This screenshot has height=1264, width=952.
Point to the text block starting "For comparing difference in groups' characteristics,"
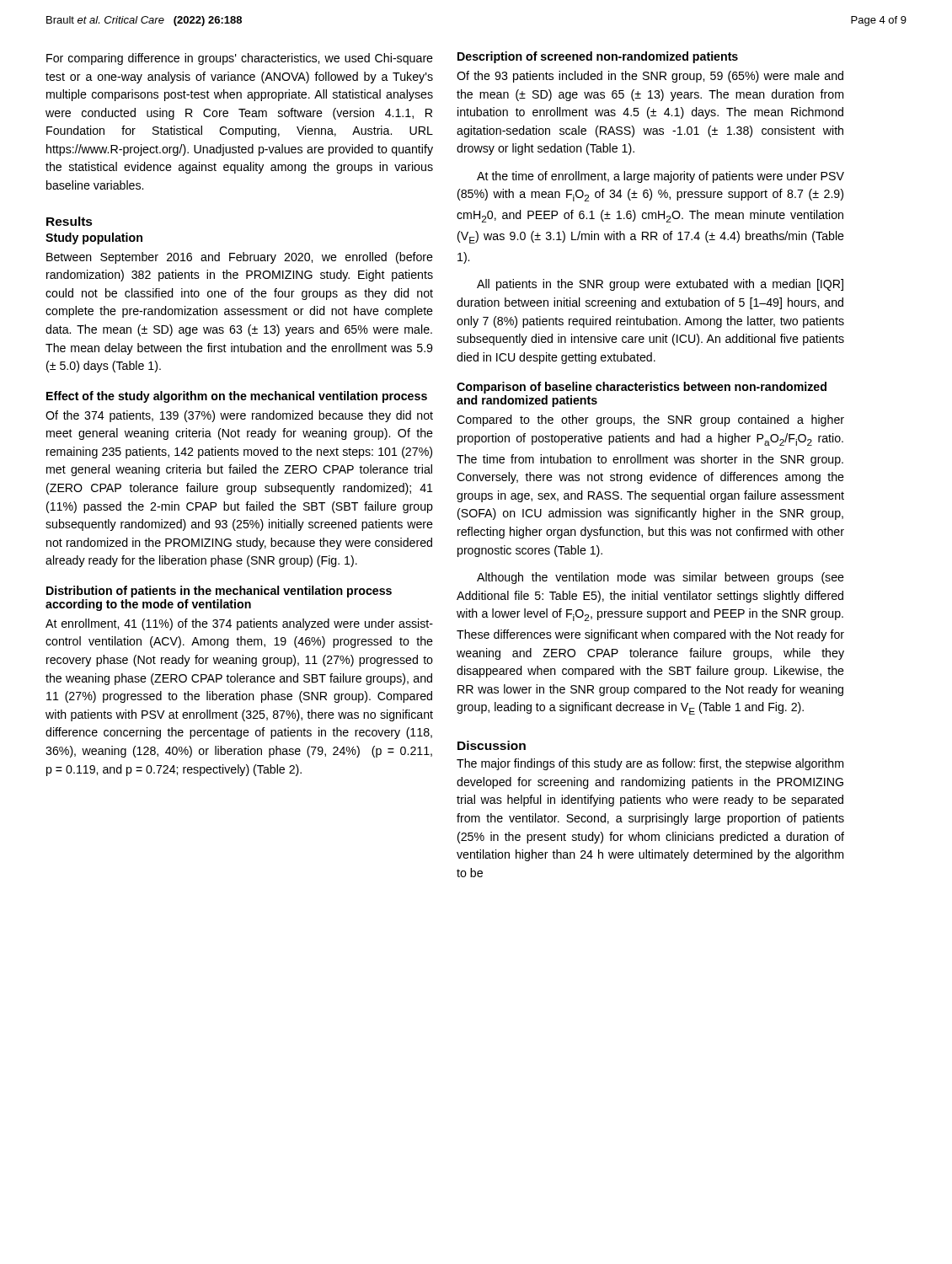point(239,122)
